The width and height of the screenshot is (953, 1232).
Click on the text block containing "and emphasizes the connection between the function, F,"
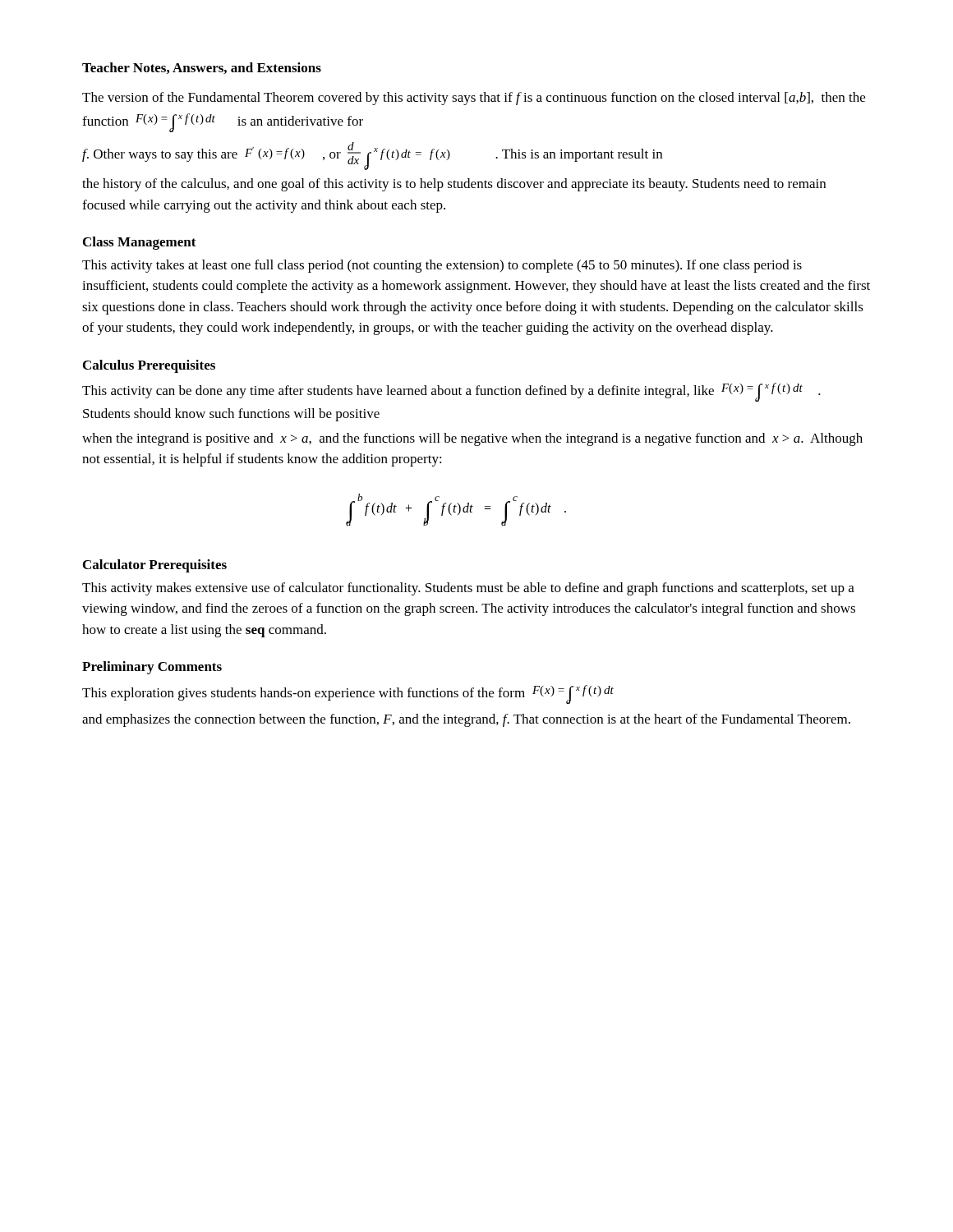click(467, 719)
